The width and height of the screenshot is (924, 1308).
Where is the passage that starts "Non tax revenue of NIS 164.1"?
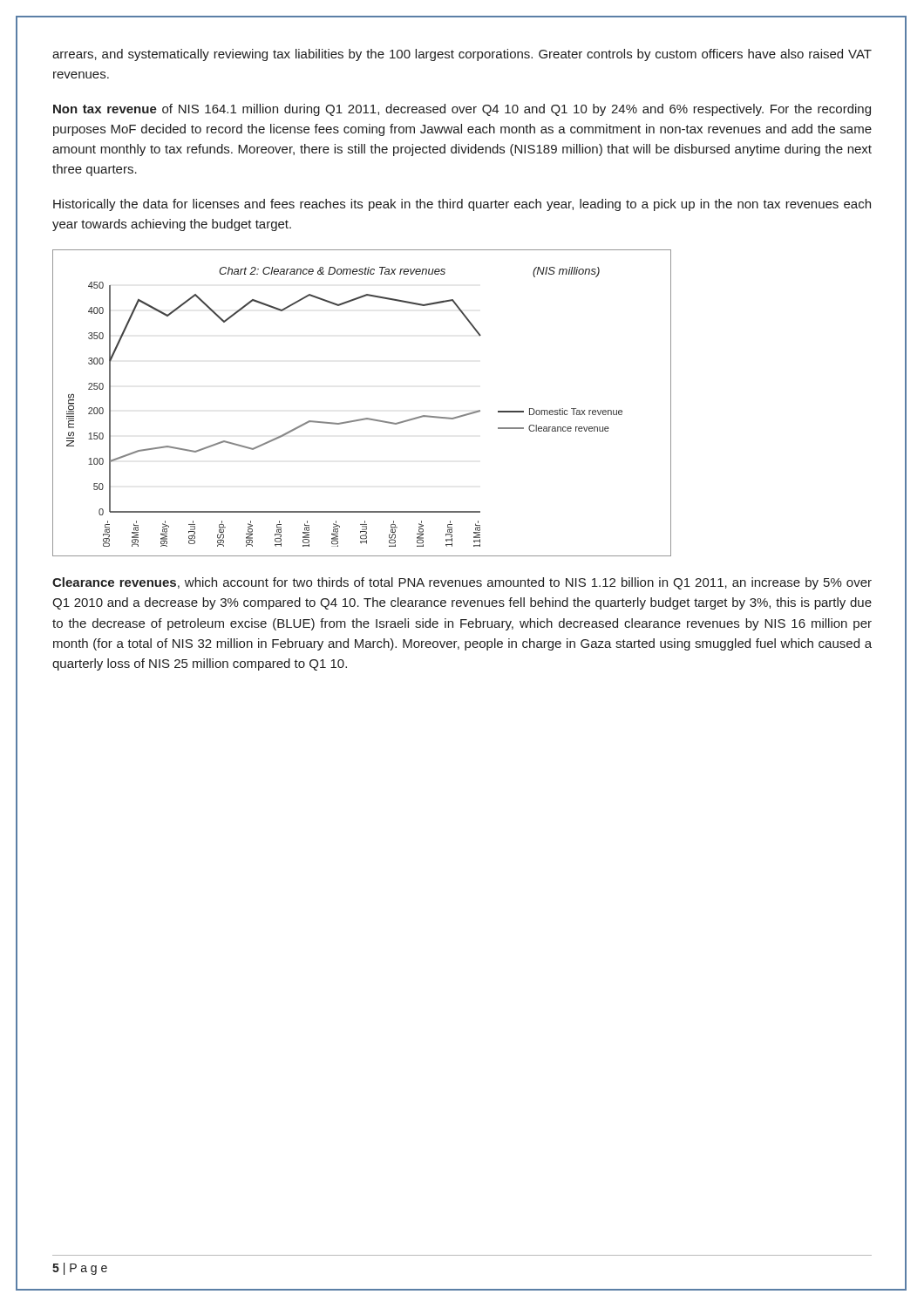coord(462,139)
